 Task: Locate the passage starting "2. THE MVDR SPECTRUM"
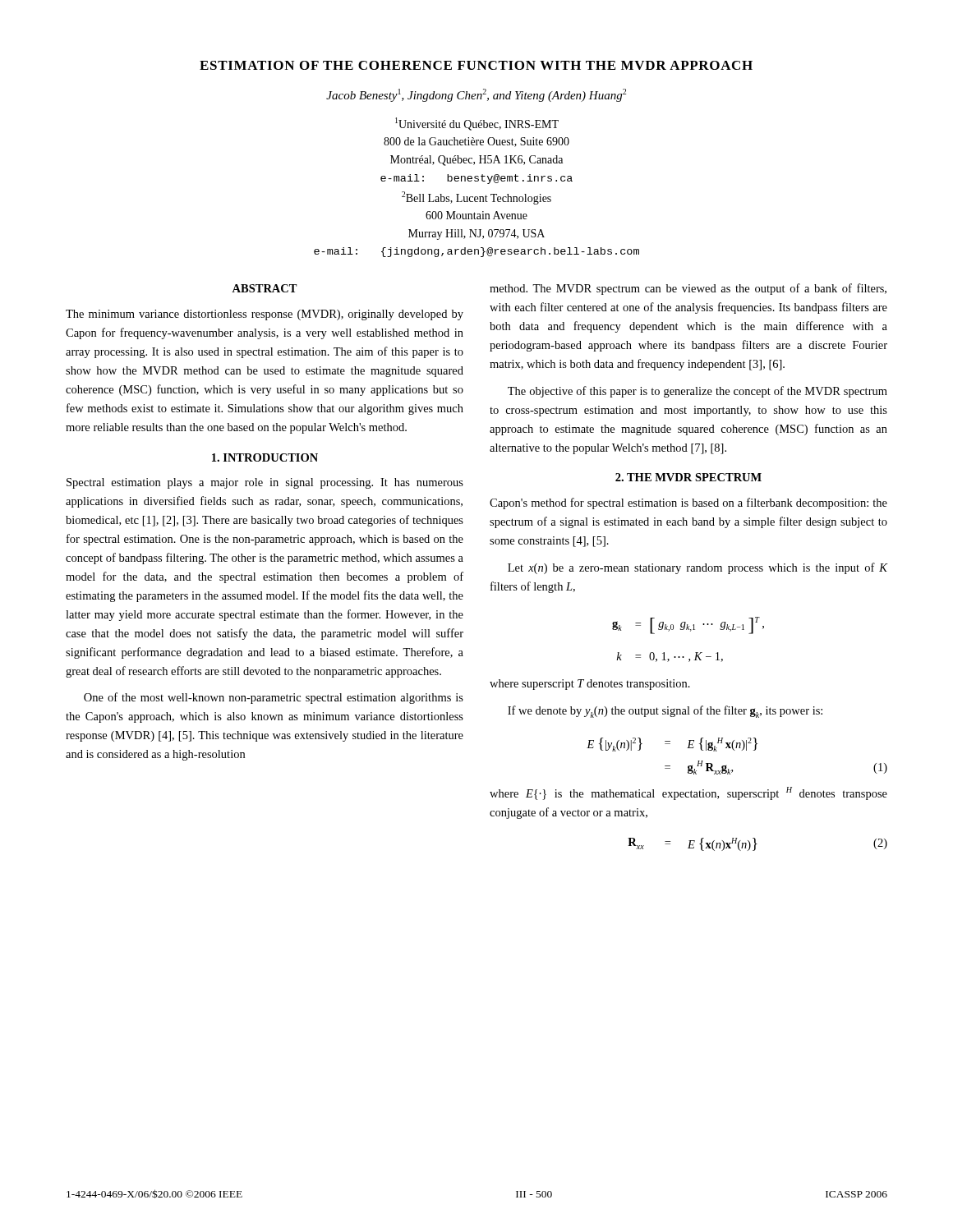(688, 478)
